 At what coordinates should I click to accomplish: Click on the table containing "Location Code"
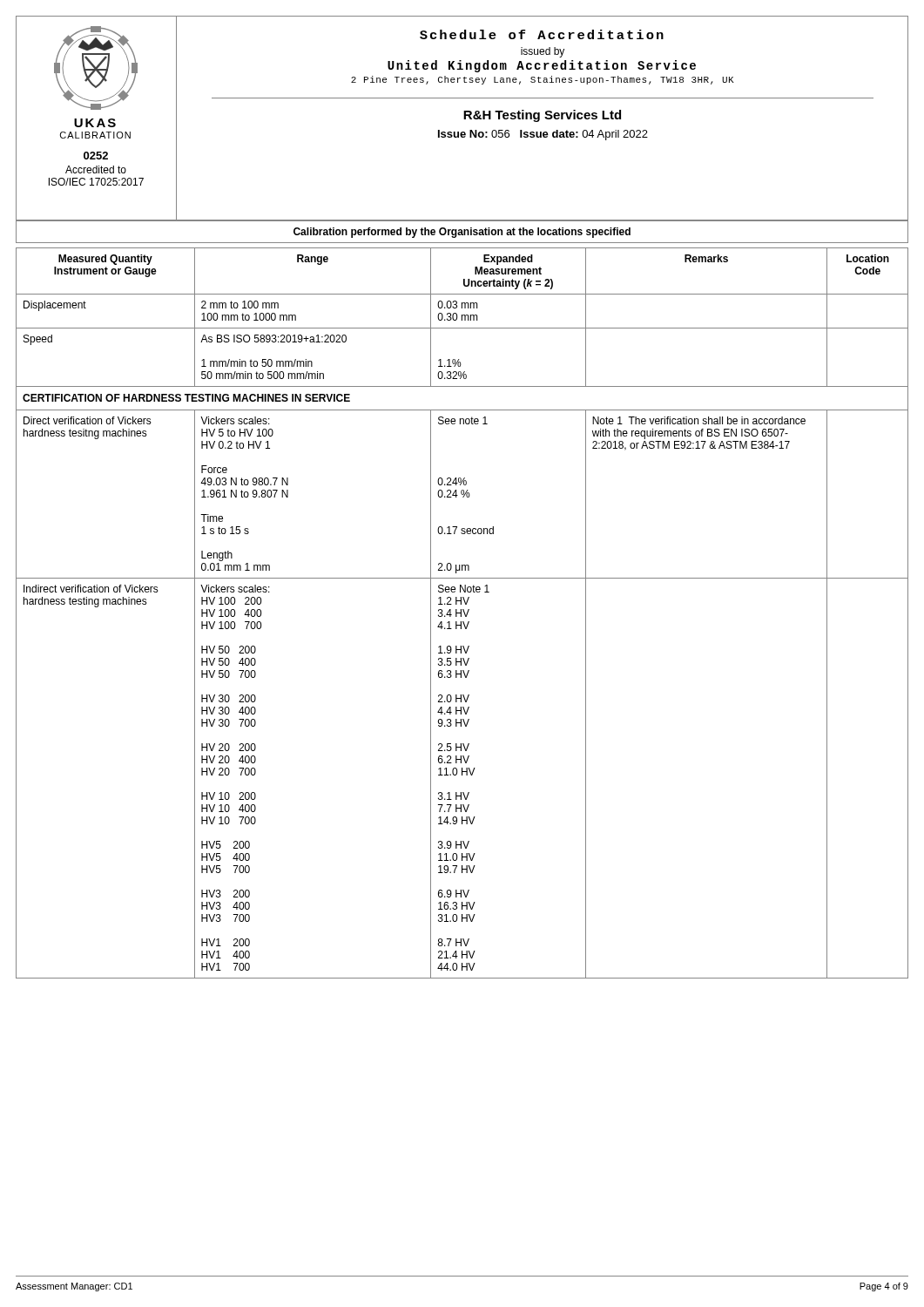coord(462,613)
